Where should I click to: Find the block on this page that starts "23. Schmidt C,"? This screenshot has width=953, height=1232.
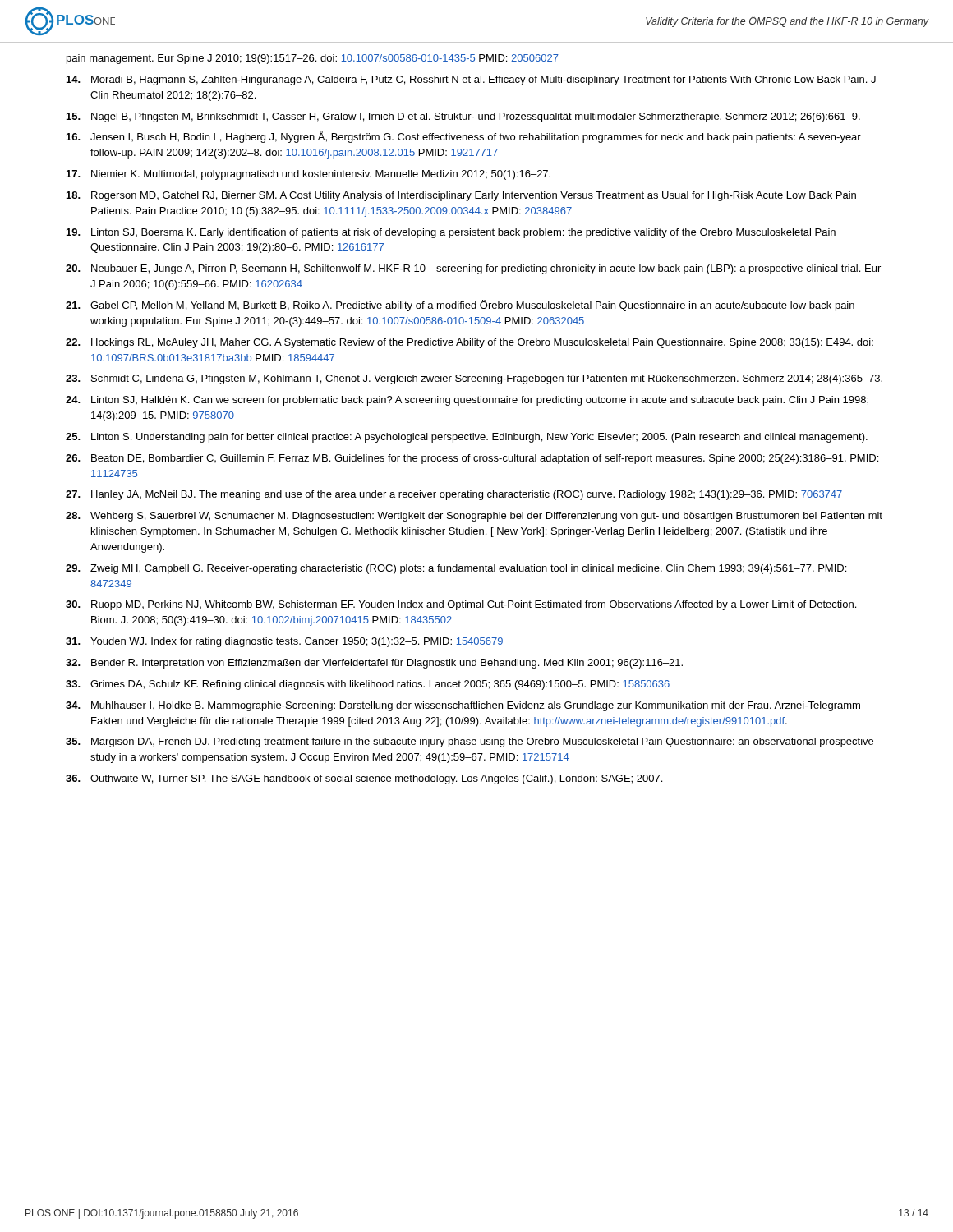476,379
